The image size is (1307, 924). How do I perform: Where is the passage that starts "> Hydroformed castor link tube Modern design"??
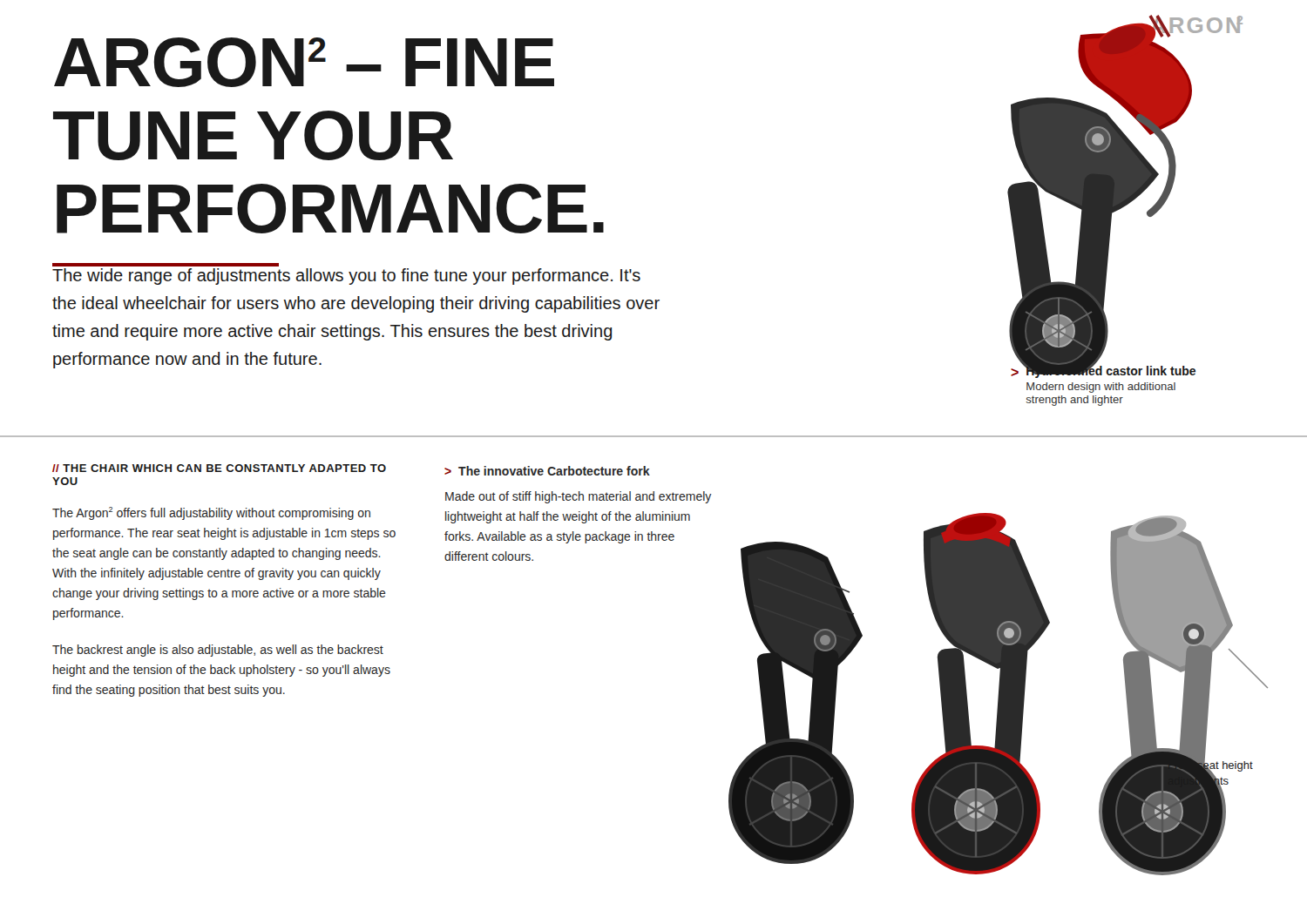[1133, 385]
